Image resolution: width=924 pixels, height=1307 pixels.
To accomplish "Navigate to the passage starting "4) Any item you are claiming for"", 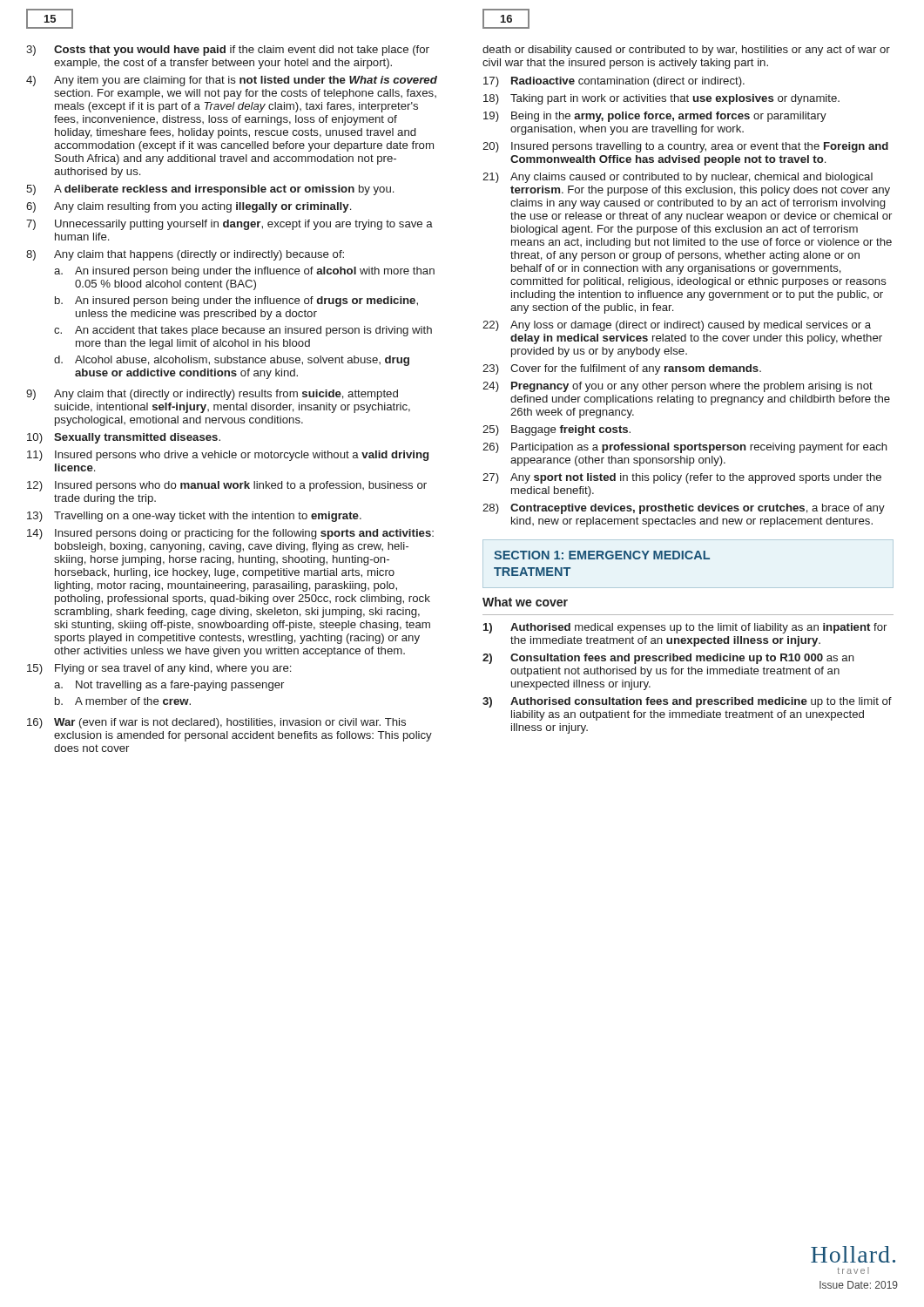I will coord(232,125).
